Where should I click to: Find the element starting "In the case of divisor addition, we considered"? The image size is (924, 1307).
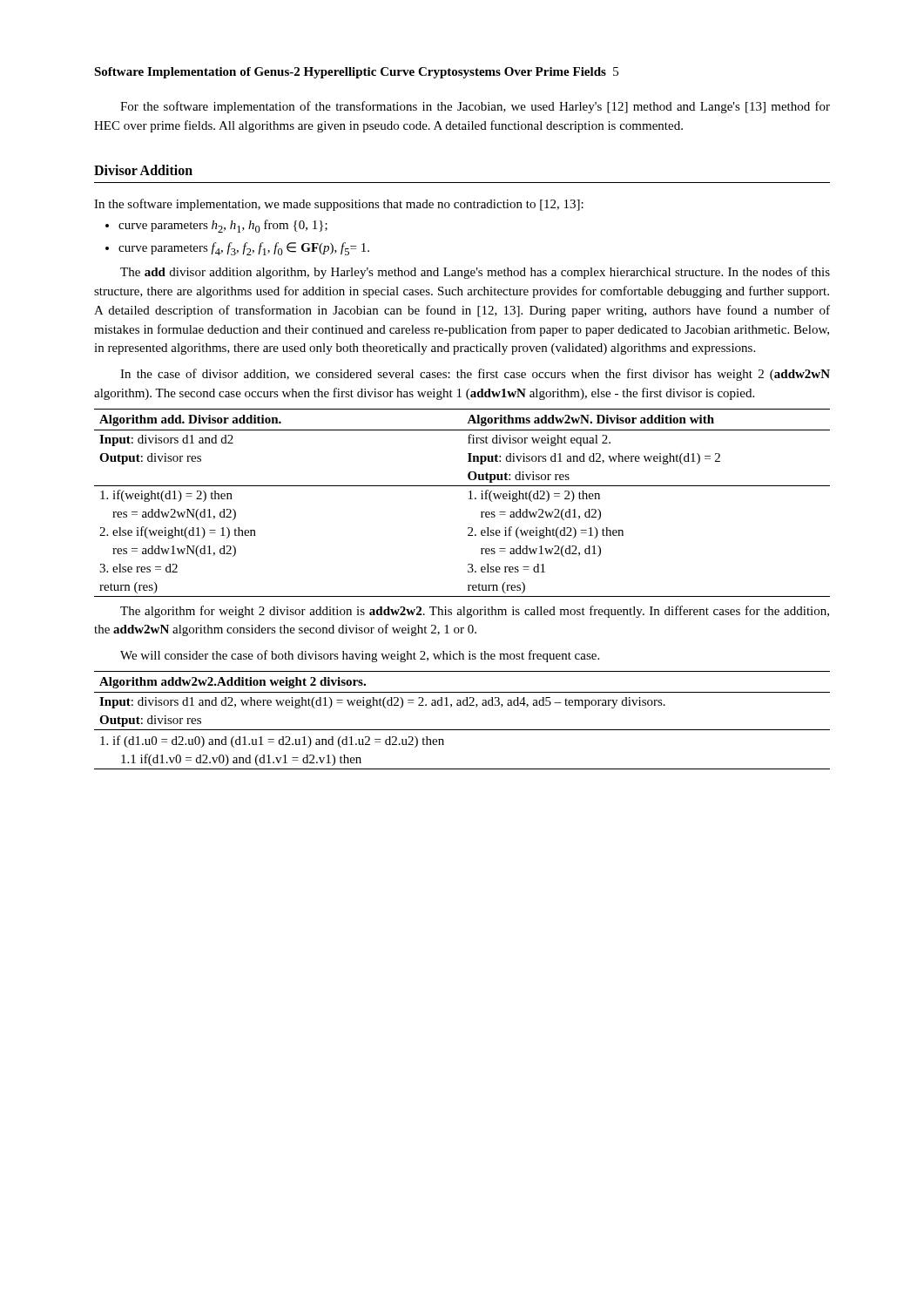point(462,384)
